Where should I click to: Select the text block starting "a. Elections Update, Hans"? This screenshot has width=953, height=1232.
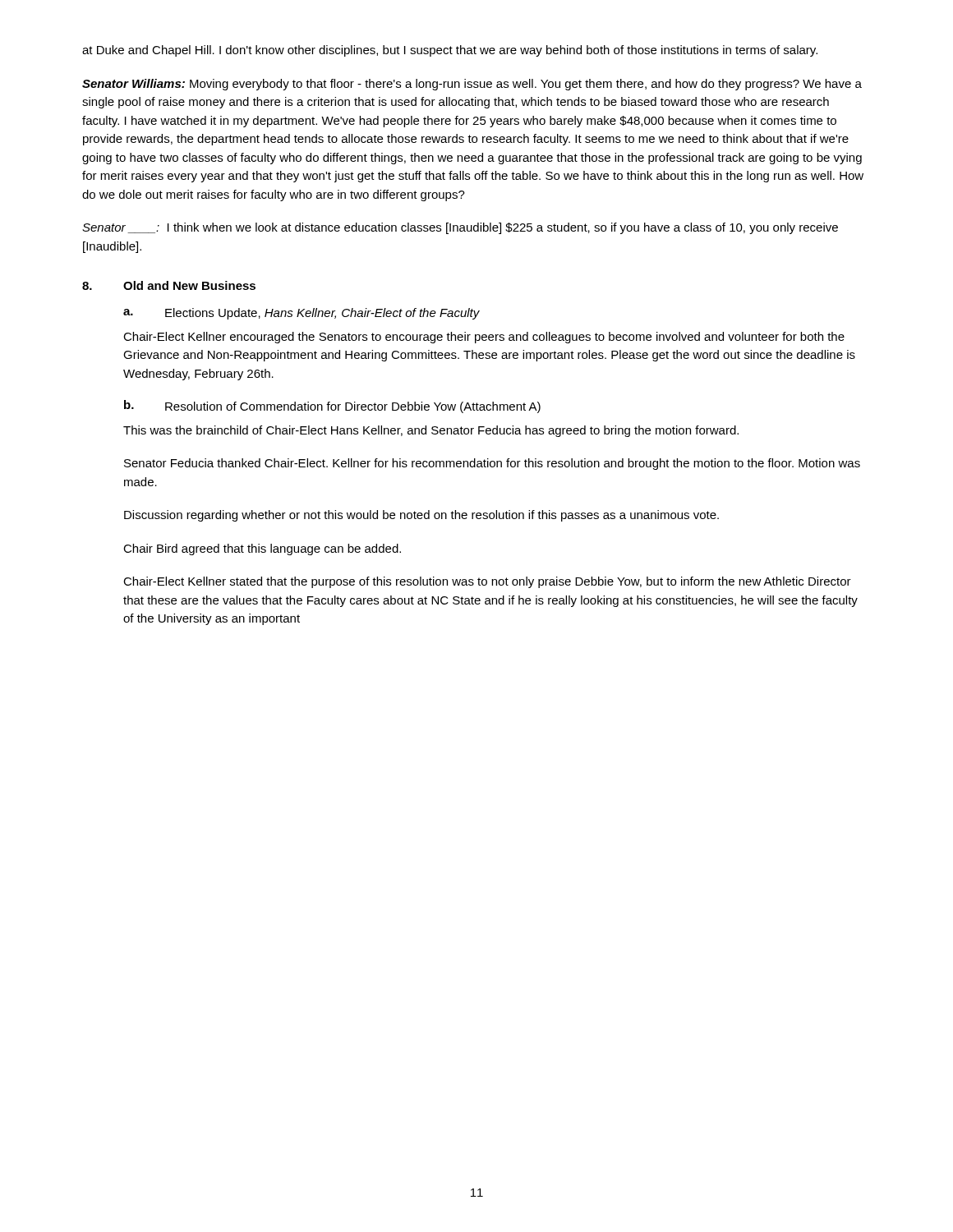(x=301, y=313)
